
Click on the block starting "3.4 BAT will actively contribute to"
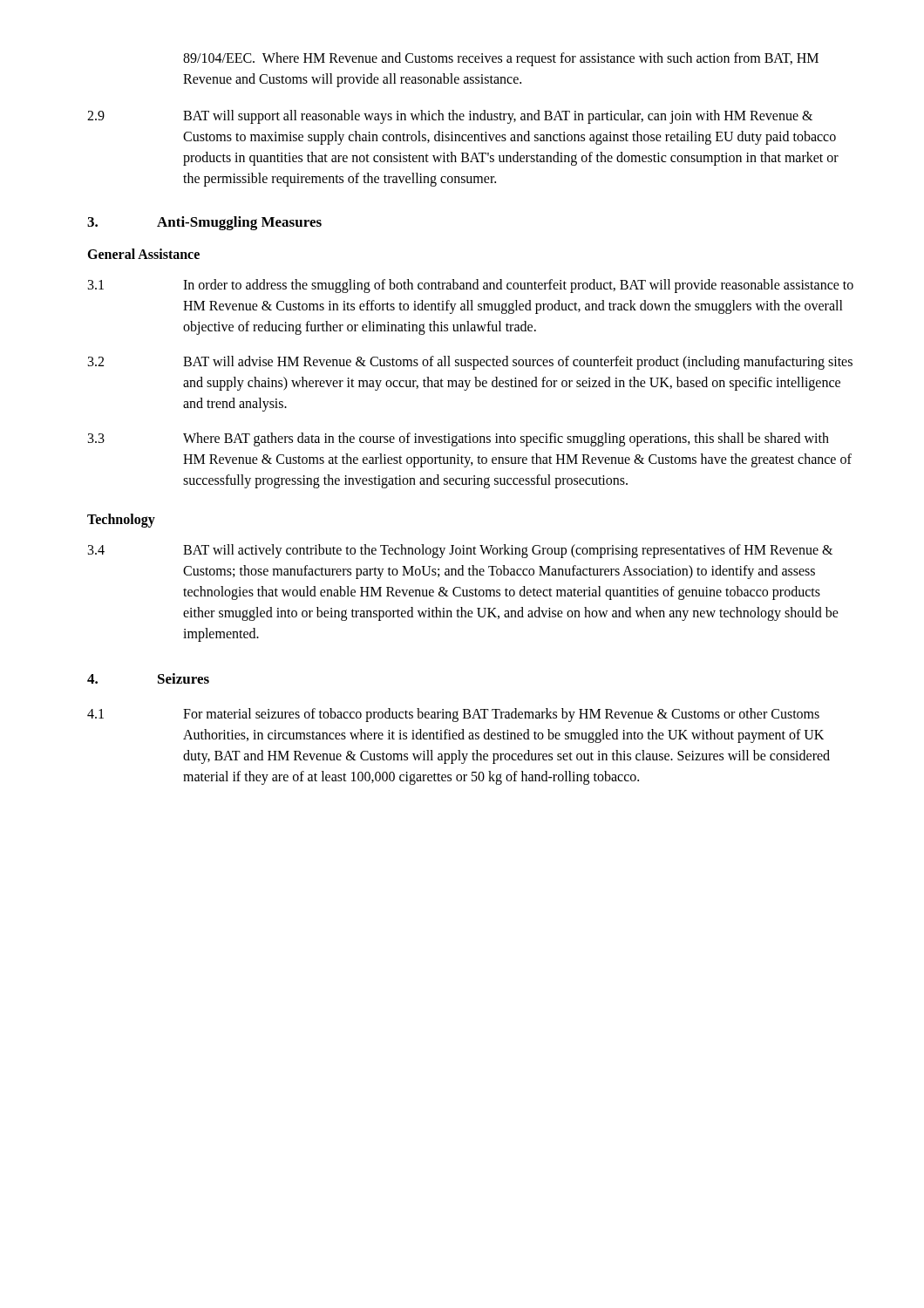tap(471, 592)
